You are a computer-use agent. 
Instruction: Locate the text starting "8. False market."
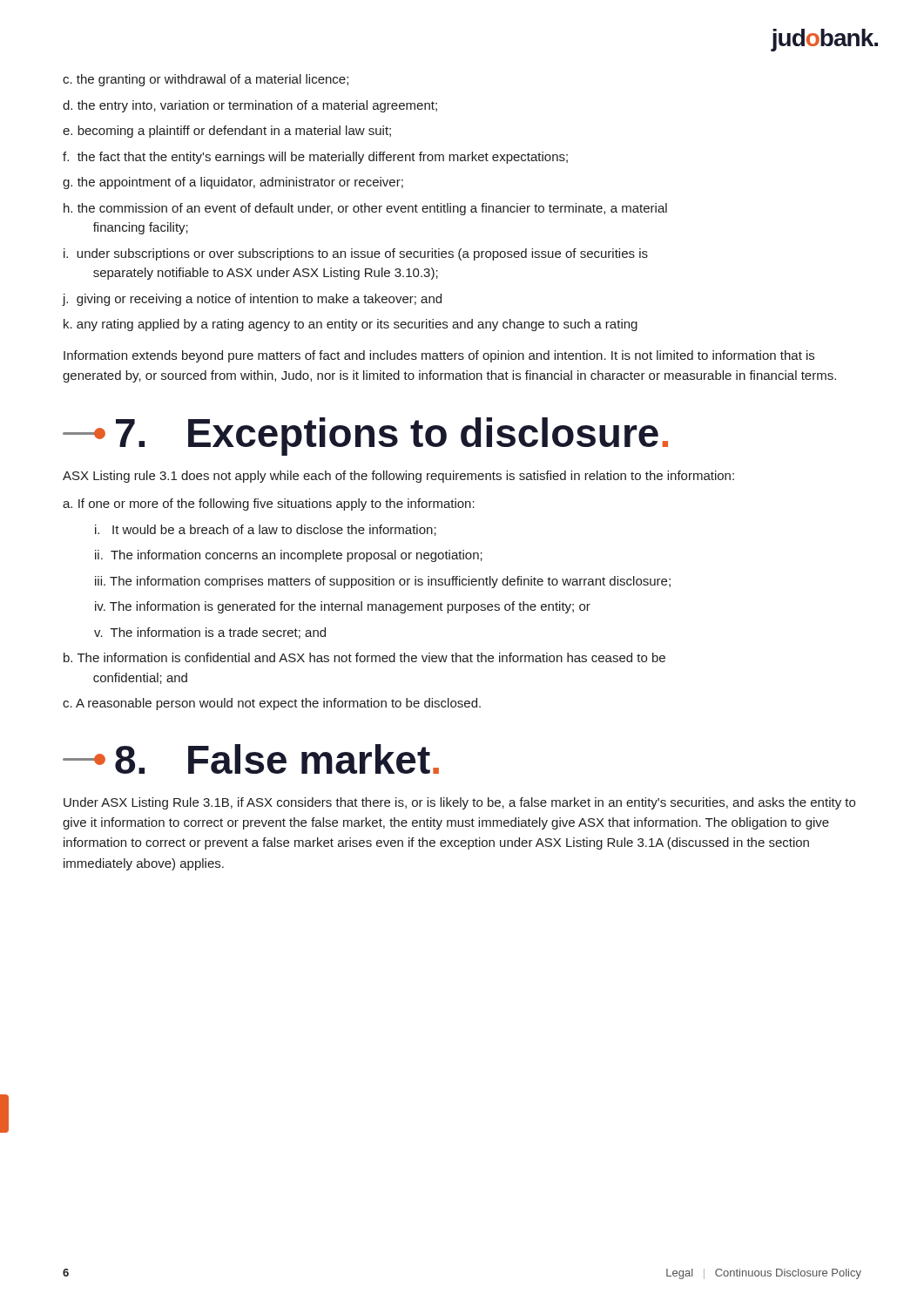coord(252,760)
